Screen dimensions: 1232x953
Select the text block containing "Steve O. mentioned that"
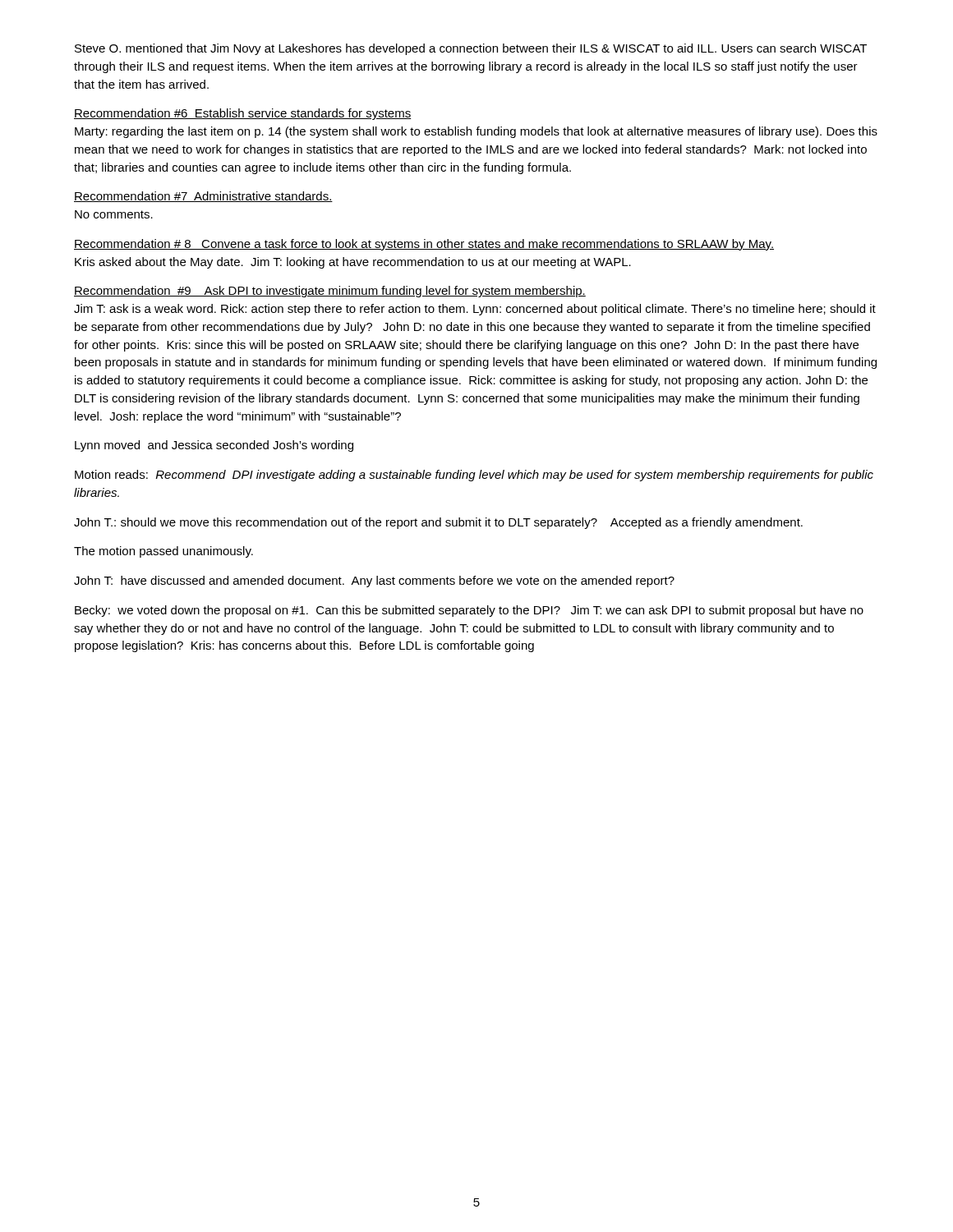[470, 66]
